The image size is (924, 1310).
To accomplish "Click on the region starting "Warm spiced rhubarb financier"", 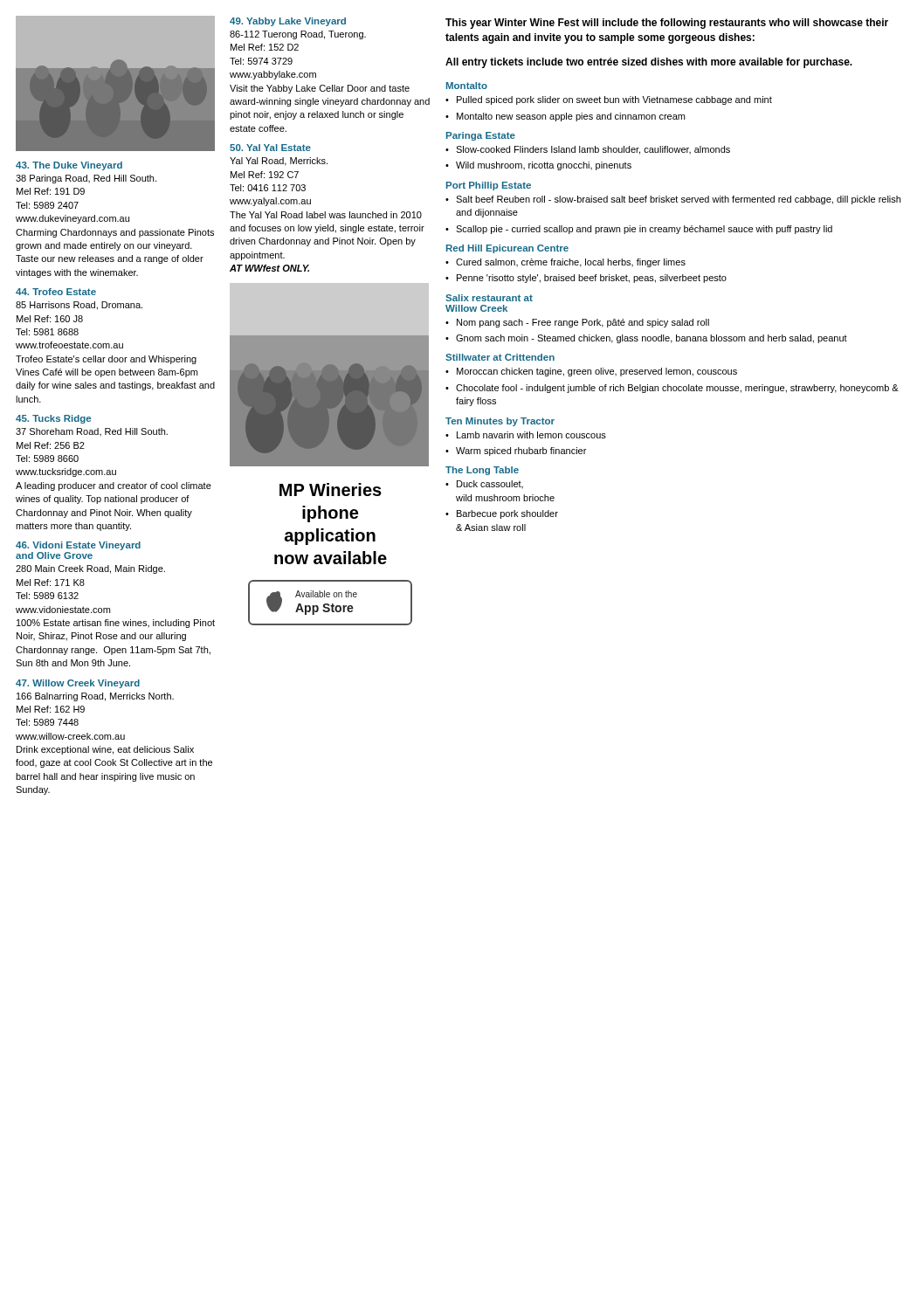I will click(x=521, y=451).
